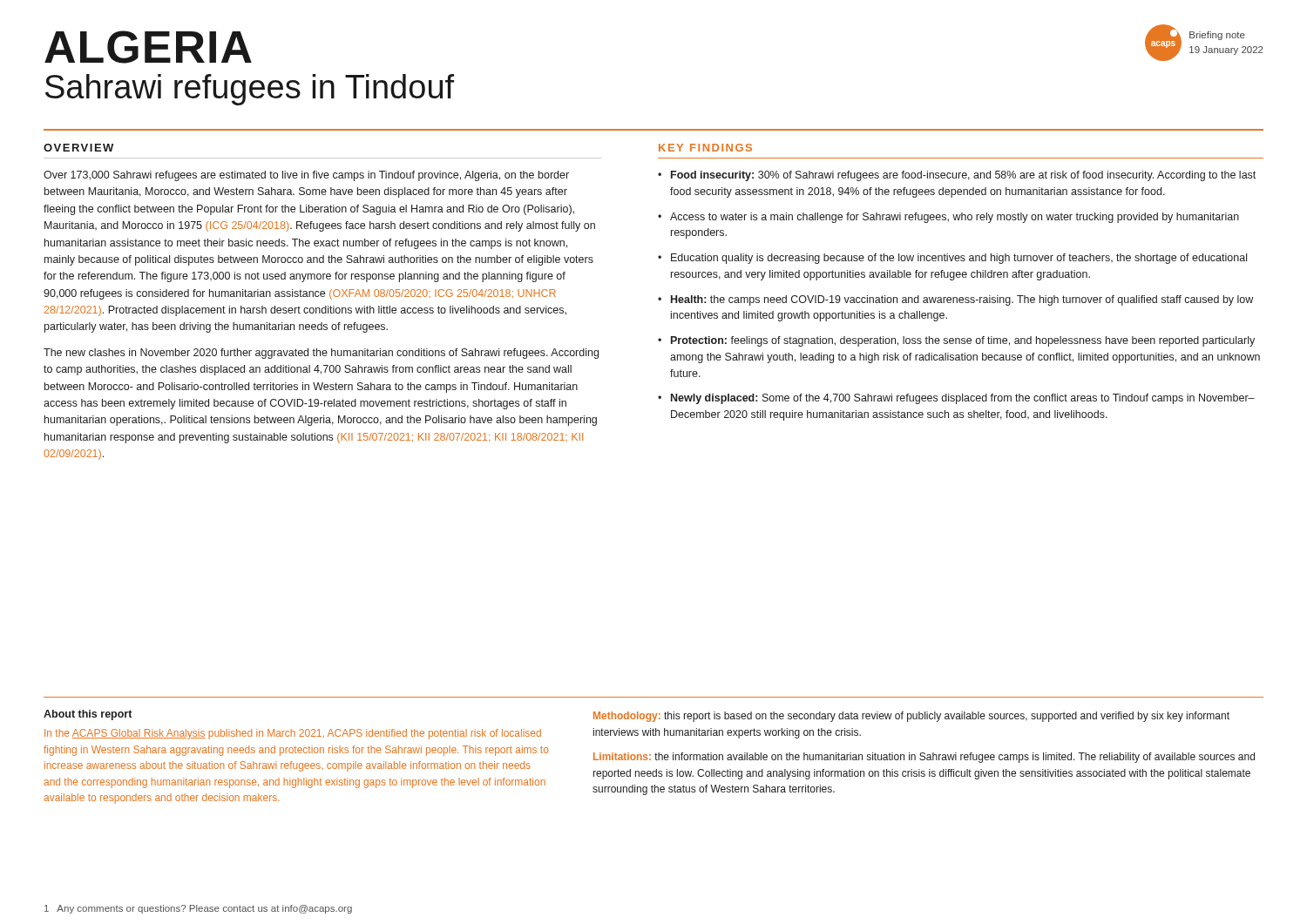Find the block starting "Over 173,000 Sahrawi"
The height and width of the screenshot is (924, 1307).
[x=320, y=251]
